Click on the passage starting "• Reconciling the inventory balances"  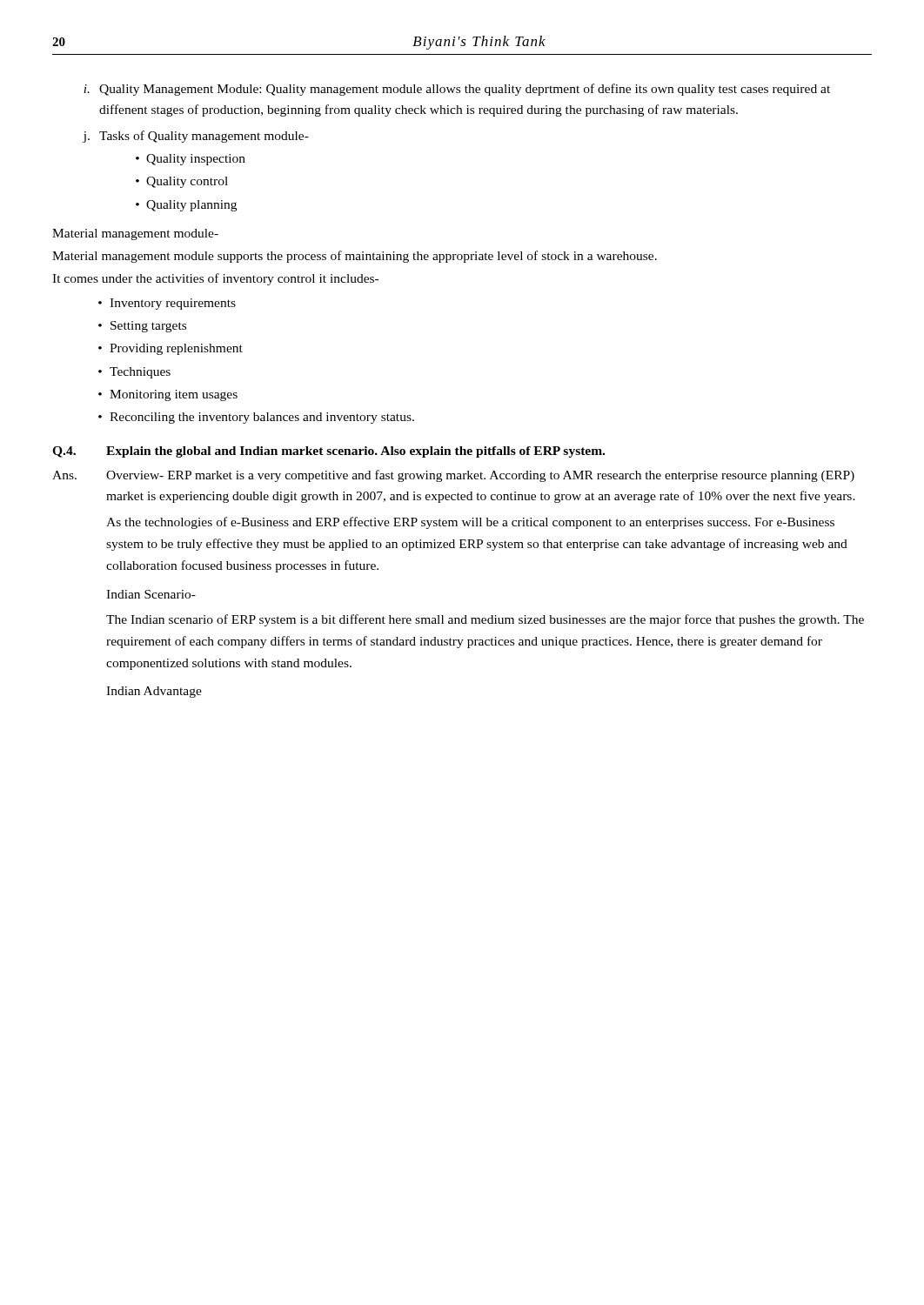point(253,416)
